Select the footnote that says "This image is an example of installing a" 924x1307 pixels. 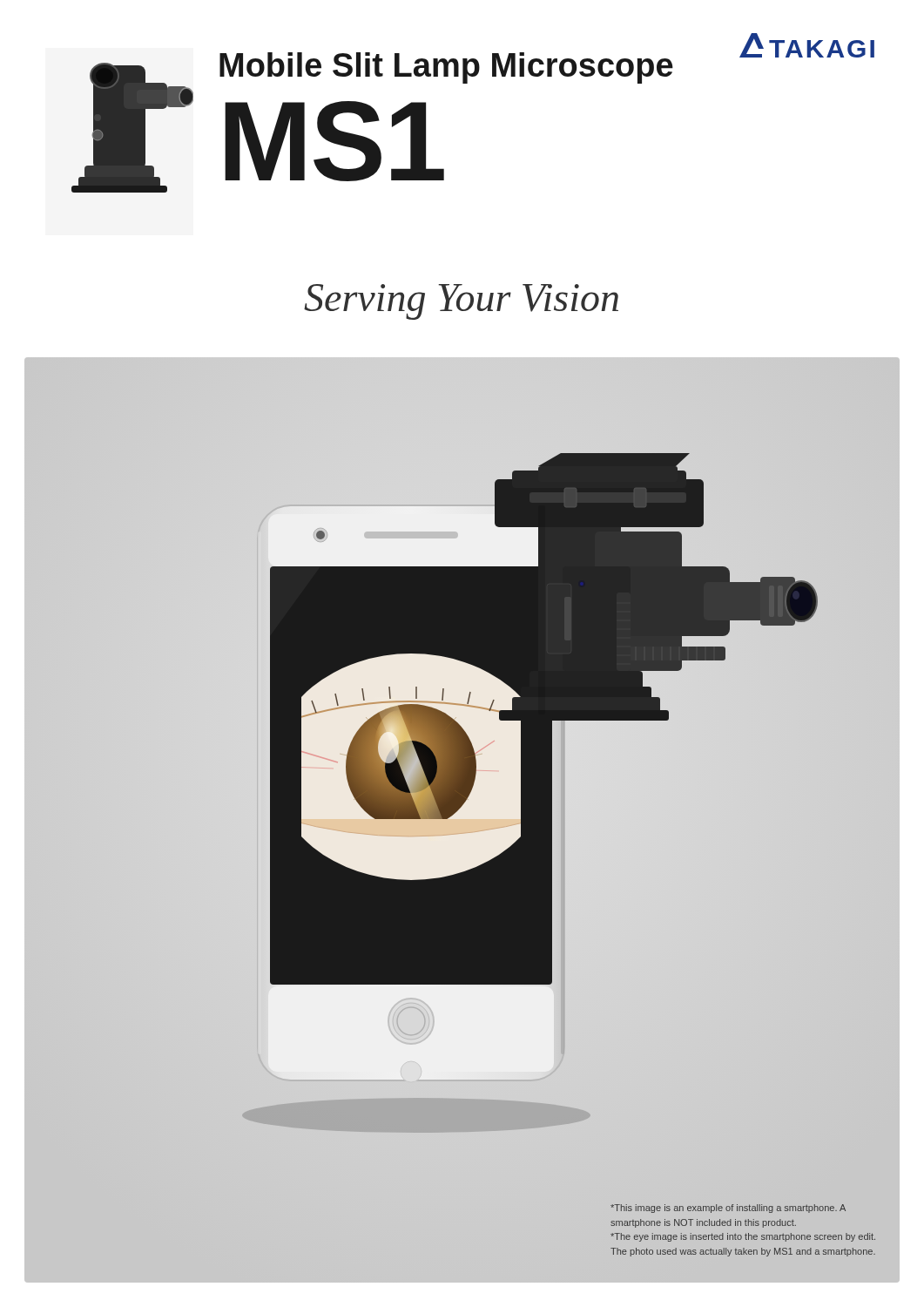743,1229
